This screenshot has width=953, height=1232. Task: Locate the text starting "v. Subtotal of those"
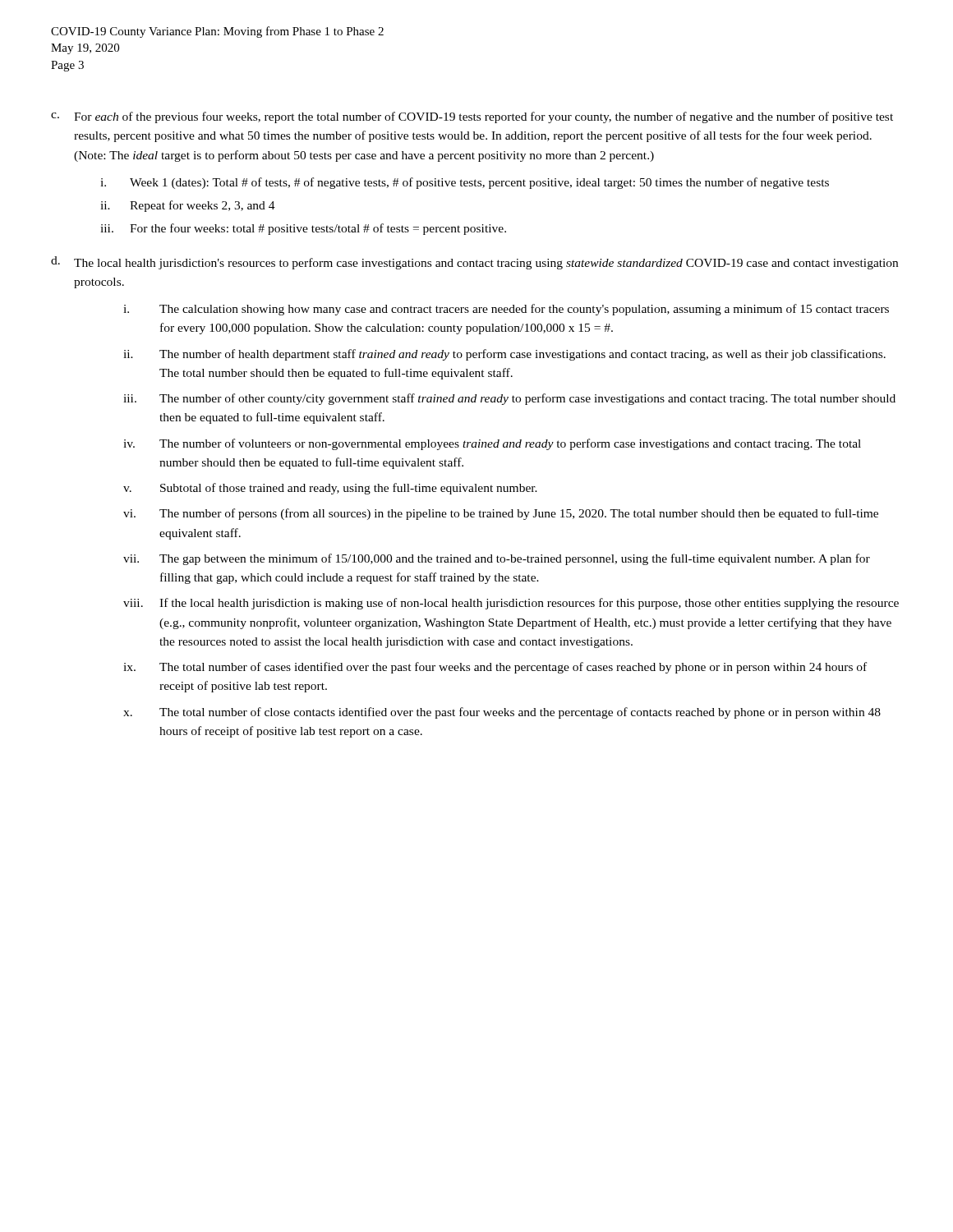tap(513, 488)
